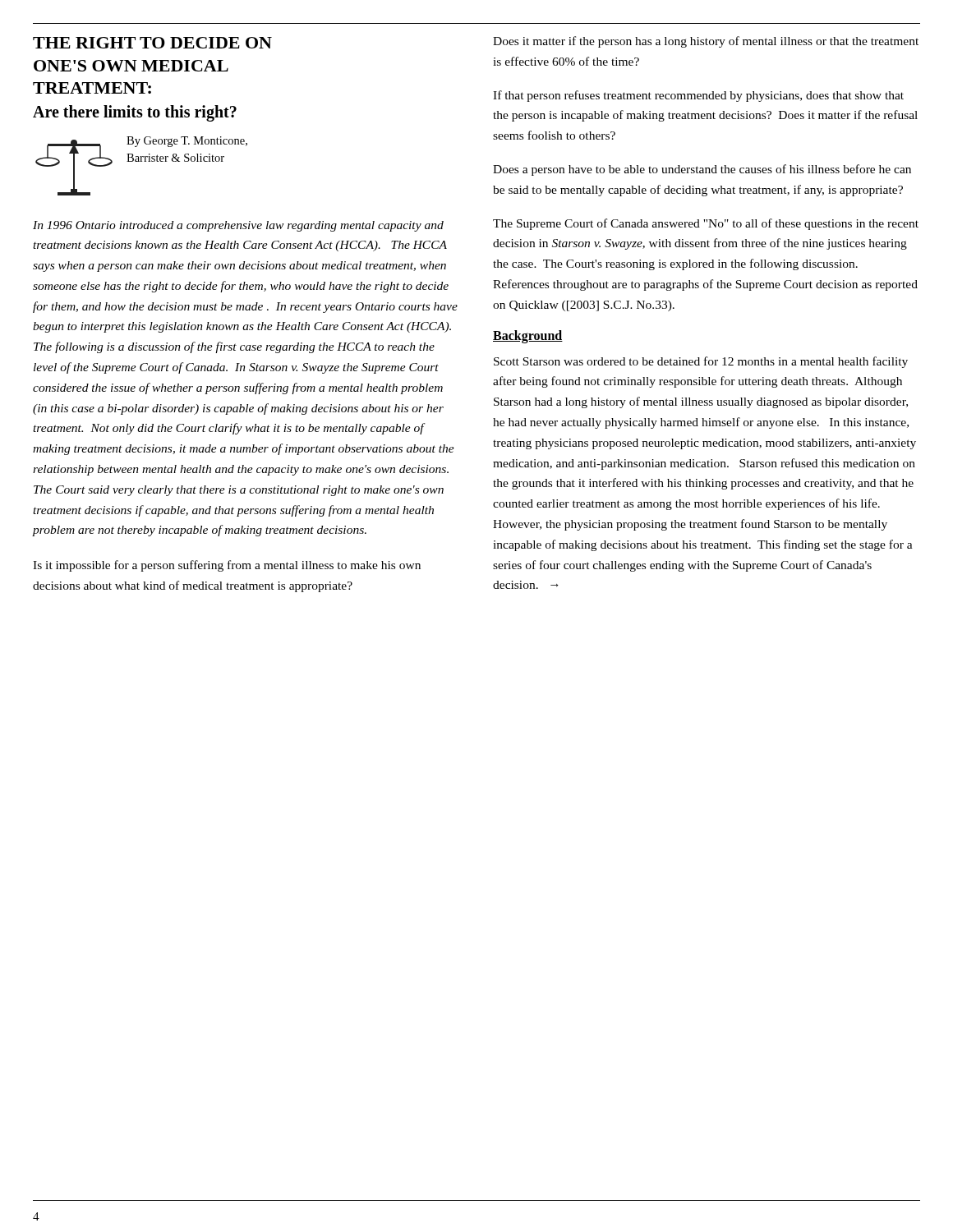Click on the title that reads "THE RIGHT TO DECIDE"

pyautogui.click(x=152, y=43)
